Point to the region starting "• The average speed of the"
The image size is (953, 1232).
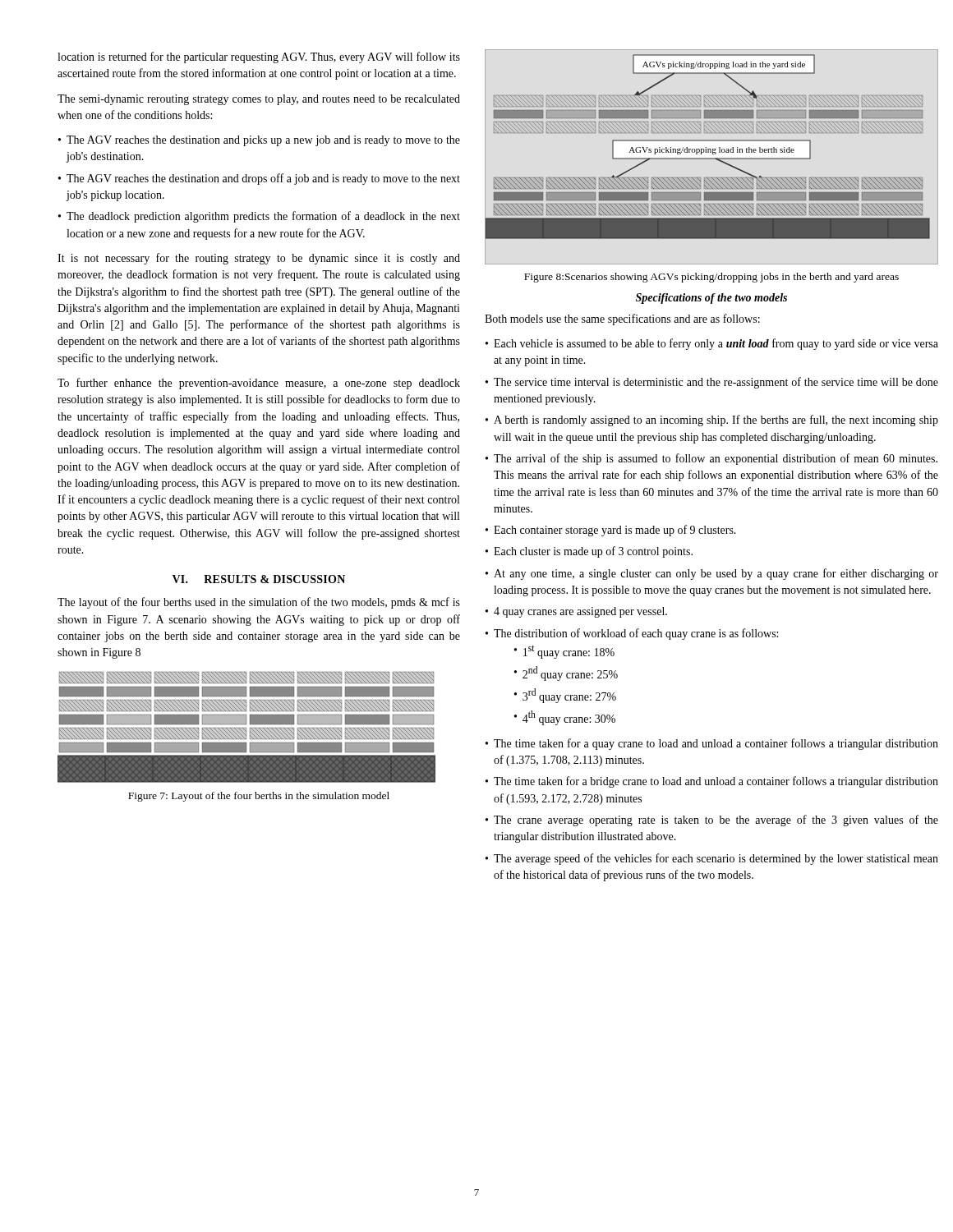pyautogui.click(x=711, y=867)
